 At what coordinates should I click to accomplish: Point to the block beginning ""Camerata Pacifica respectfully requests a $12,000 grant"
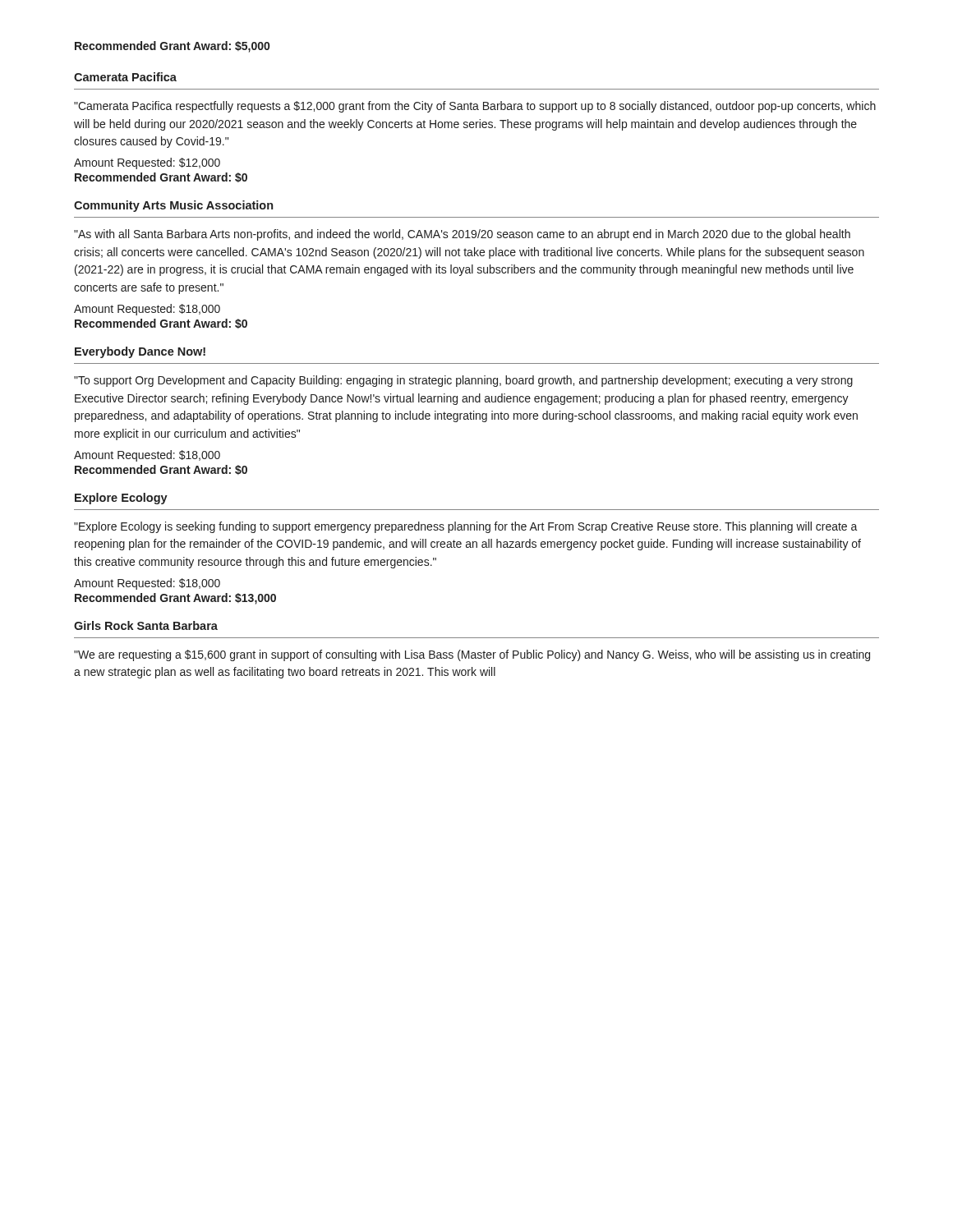point(475,124)
